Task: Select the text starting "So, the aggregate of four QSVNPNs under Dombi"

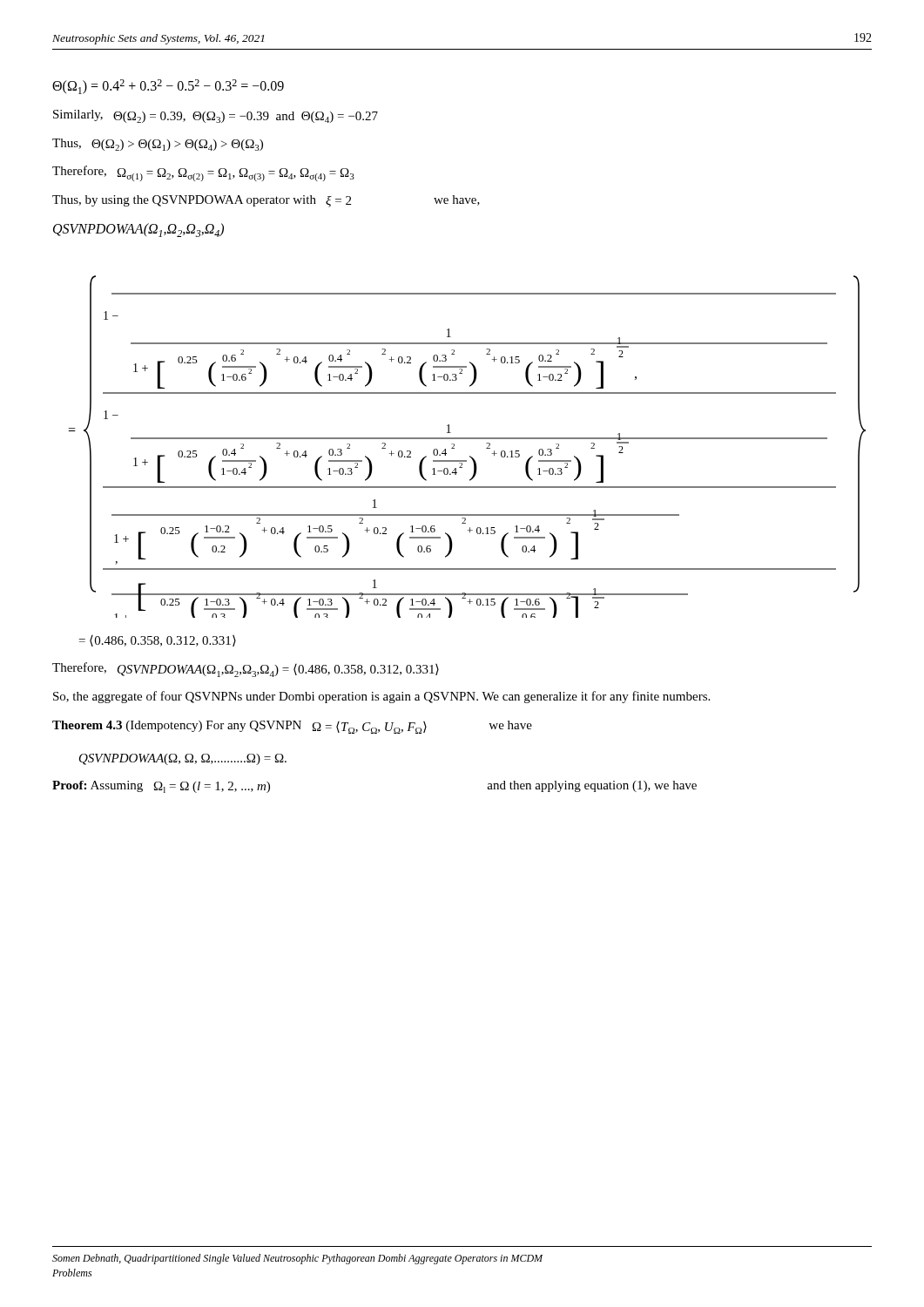Action: [x=382, y=696]
